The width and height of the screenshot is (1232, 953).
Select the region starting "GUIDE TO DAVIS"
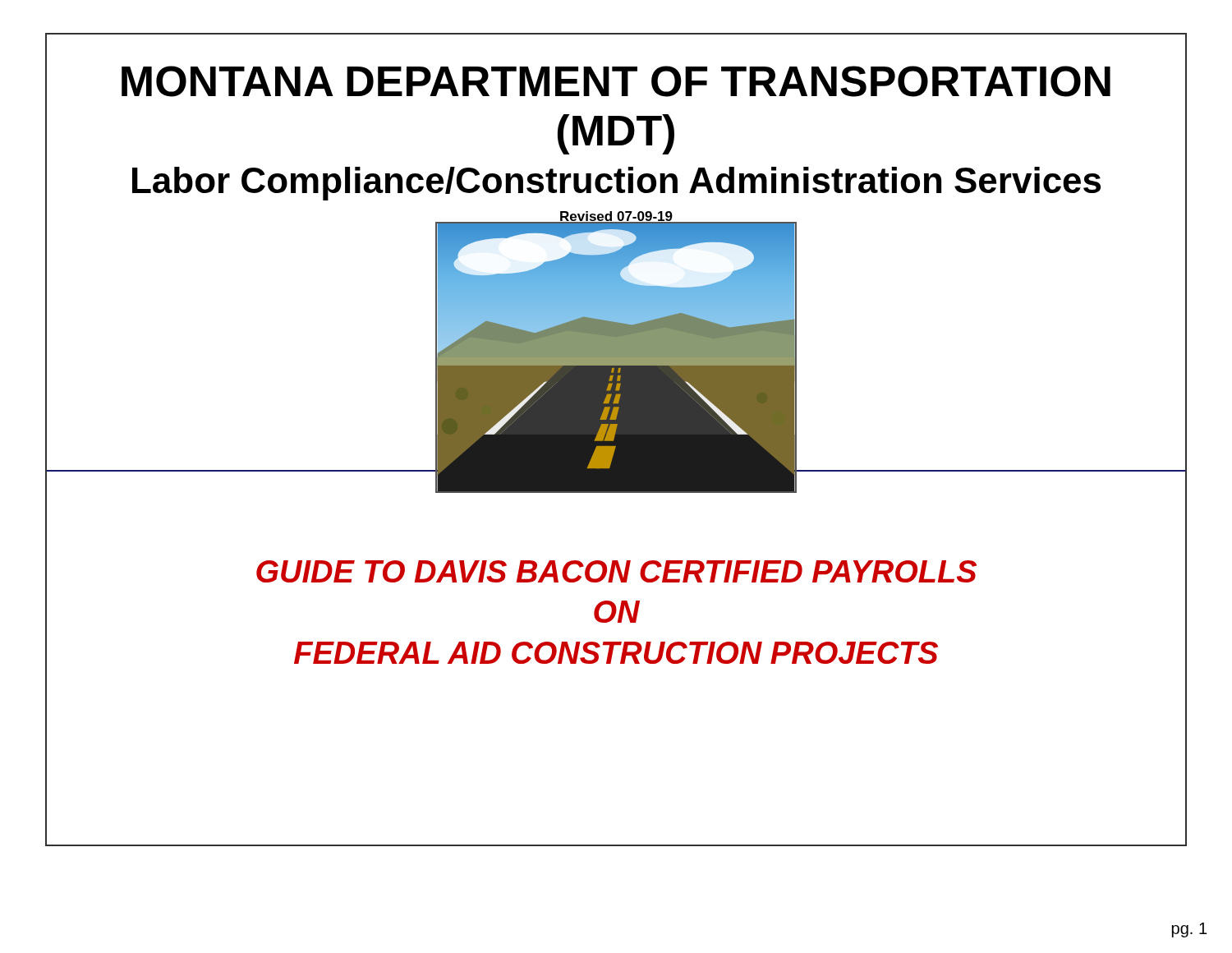tap(616, 613)
